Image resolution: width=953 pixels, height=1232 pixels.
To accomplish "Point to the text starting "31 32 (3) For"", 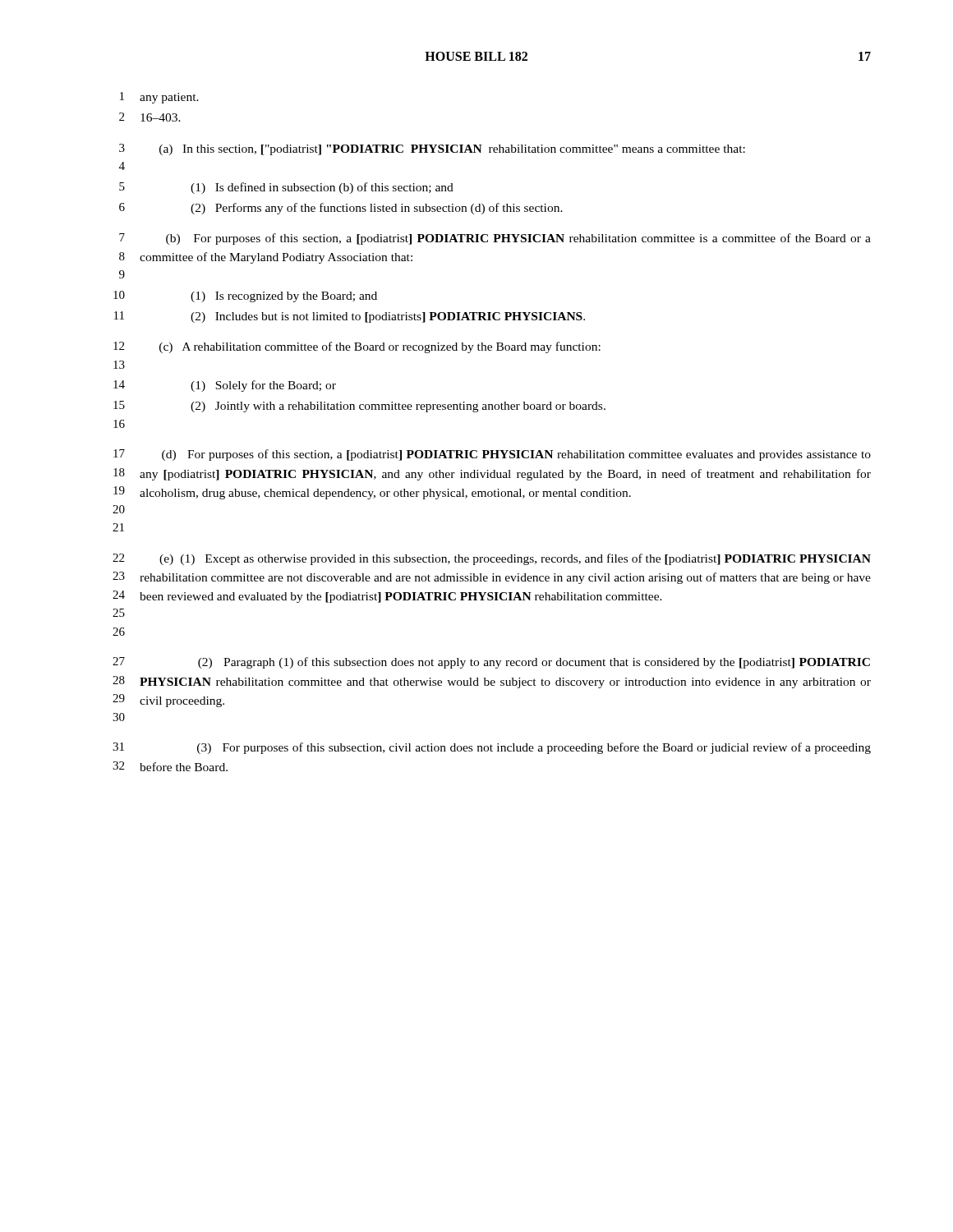I will point(476,757).
